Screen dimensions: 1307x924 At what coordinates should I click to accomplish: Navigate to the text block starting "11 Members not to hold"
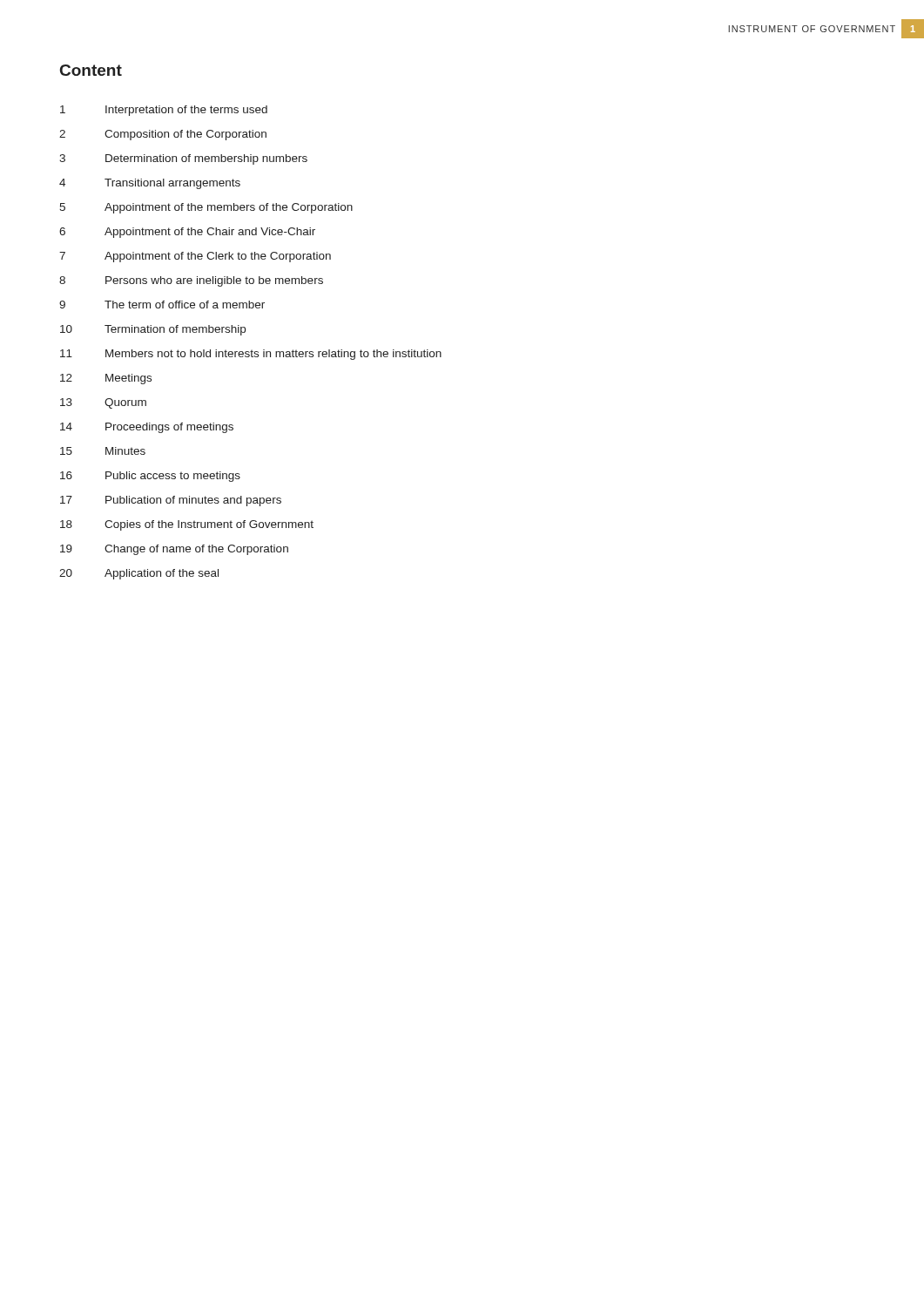250,353
